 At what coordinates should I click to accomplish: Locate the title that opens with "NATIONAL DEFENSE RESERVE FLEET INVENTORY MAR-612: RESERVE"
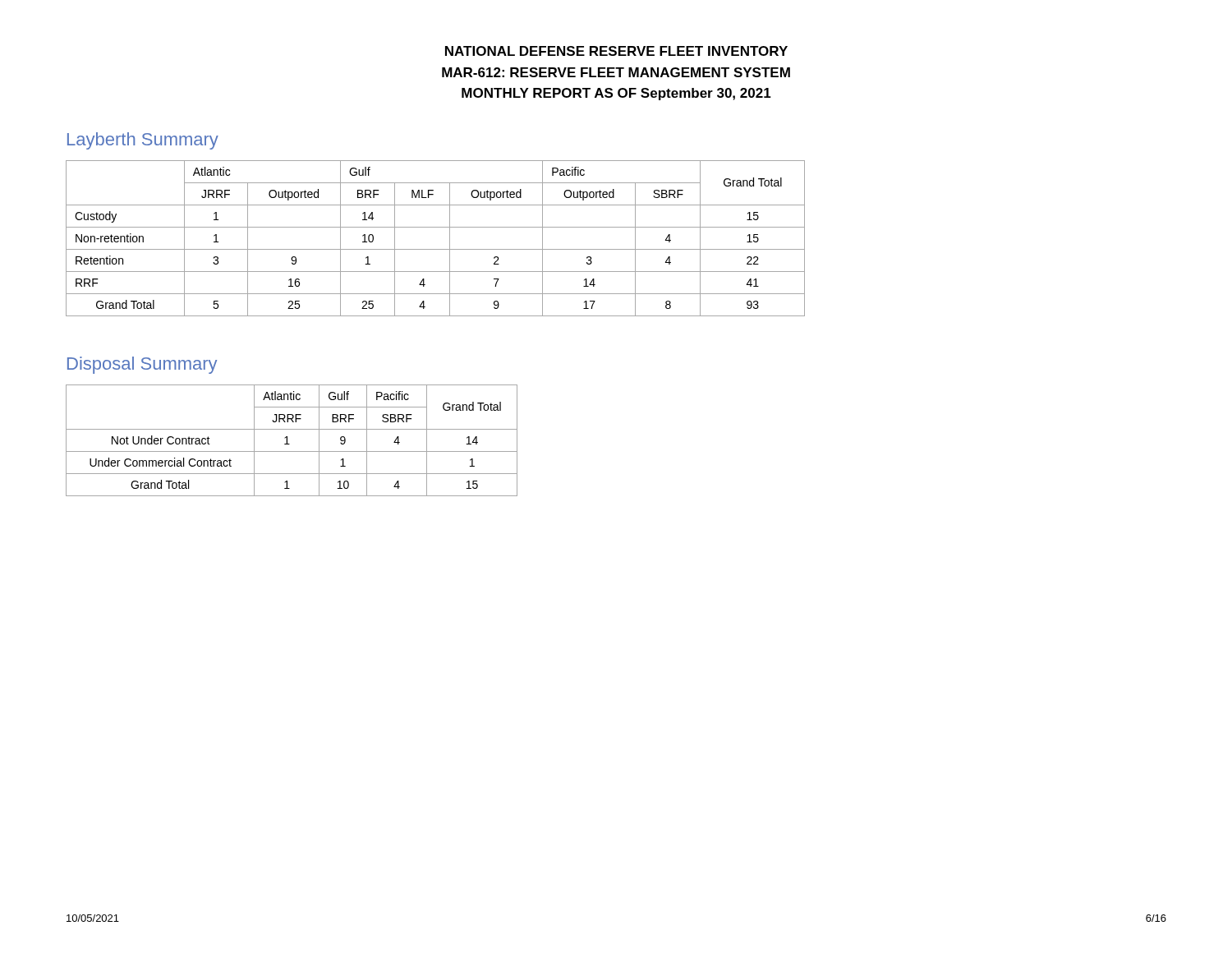coord(616,73)
